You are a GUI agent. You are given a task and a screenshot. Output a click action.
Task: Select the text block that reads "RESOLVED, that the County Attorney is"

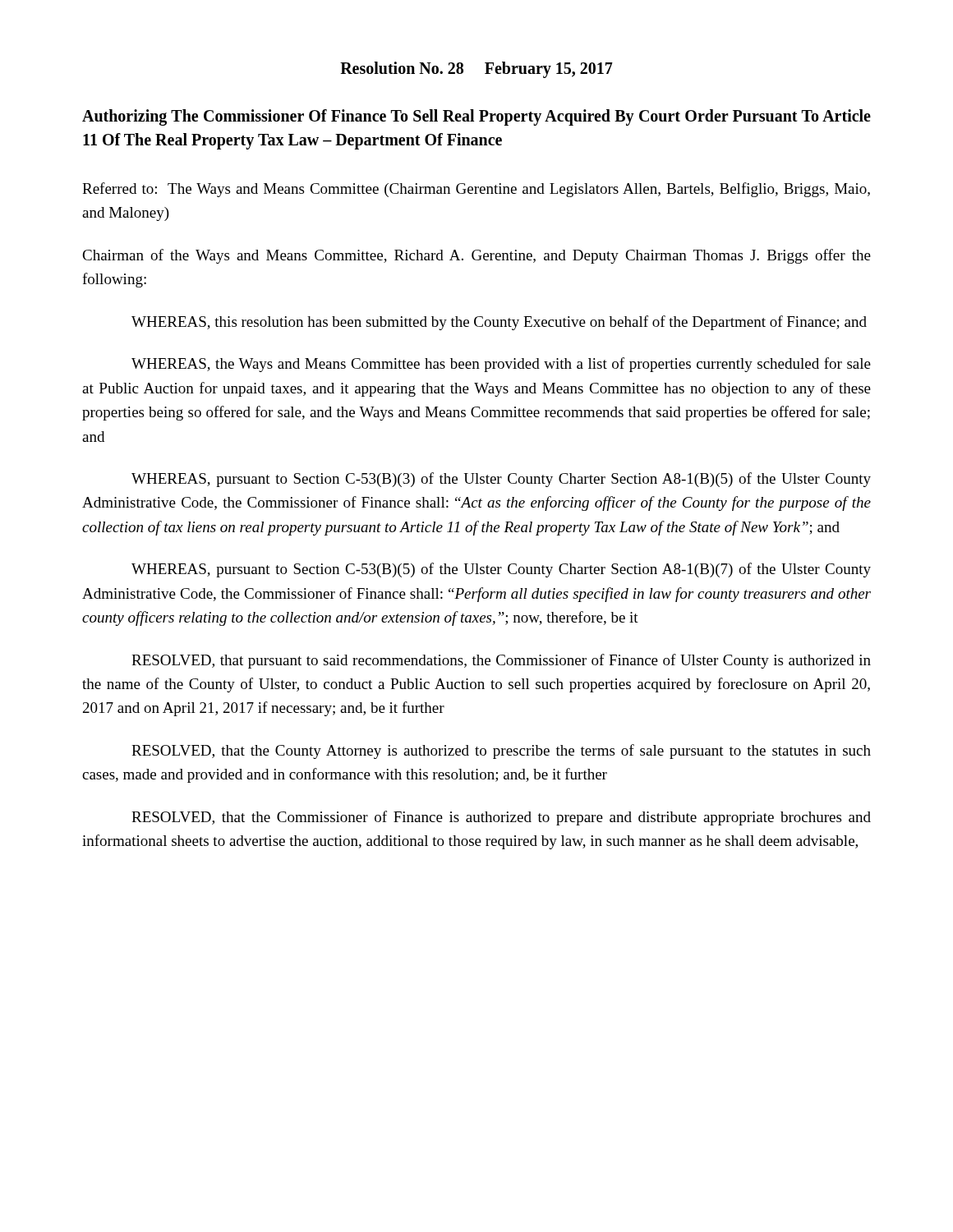coord(476,762)
